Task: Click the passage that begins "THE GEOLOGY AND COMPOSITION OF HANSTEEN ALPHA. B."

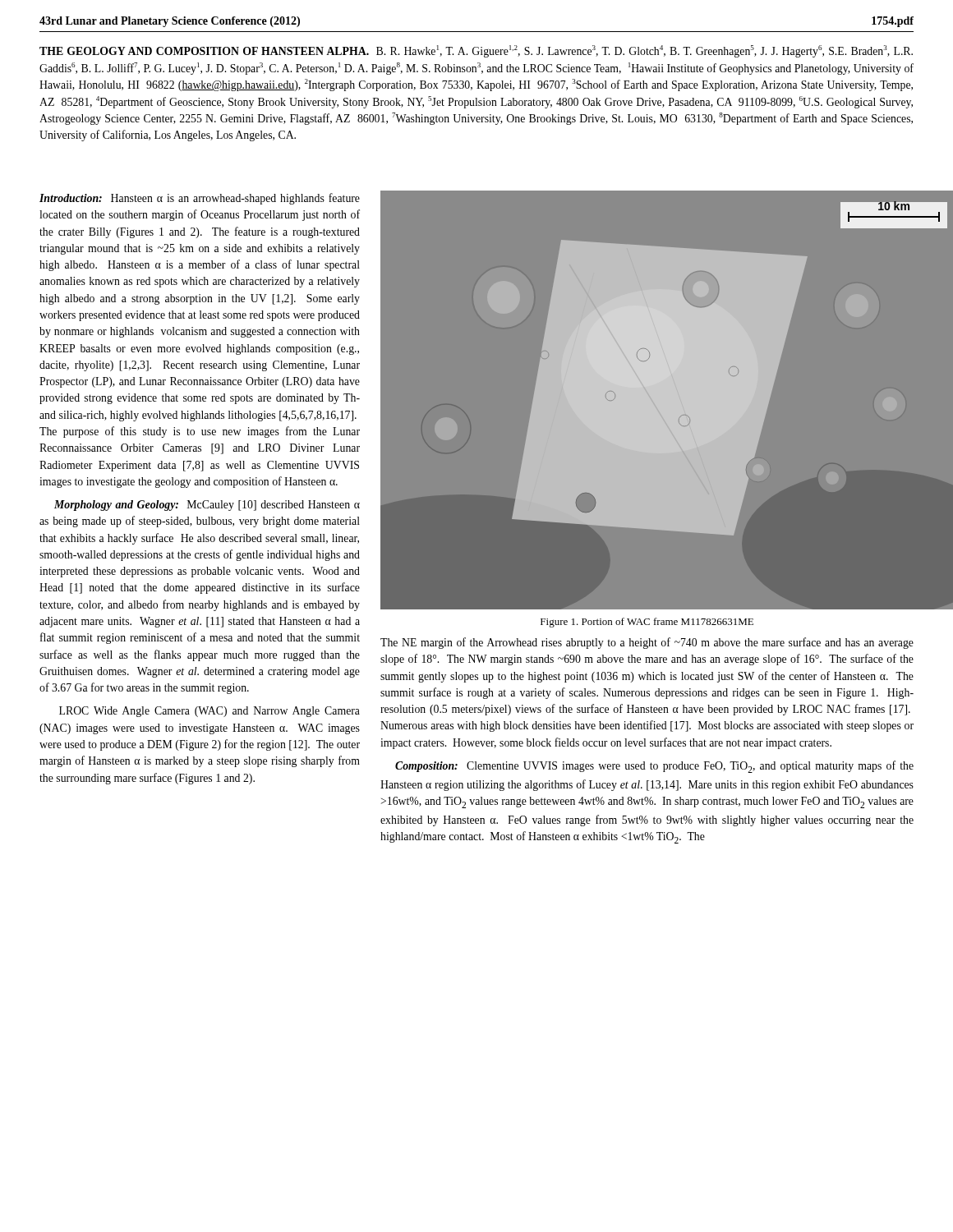Action: (476, 92)
